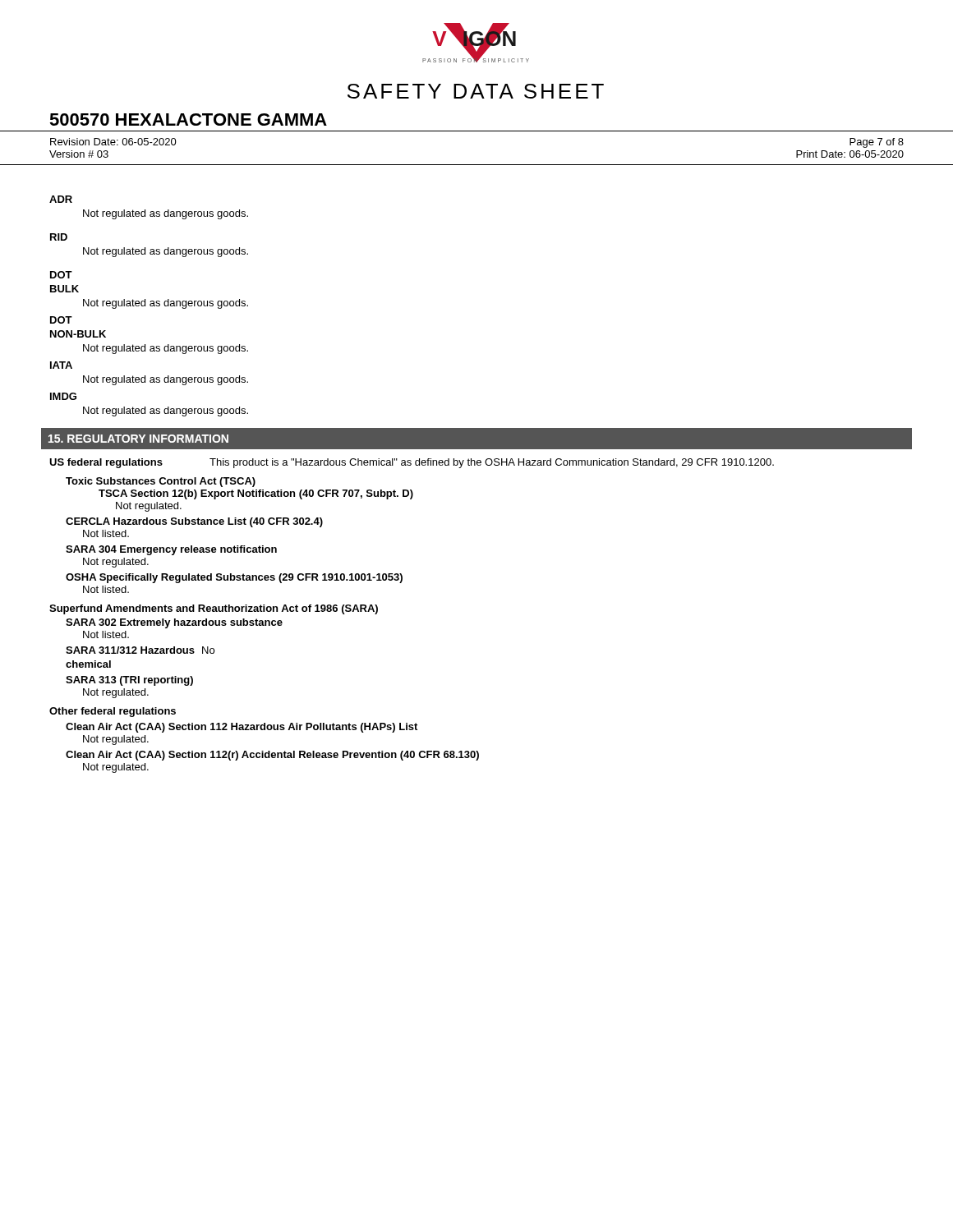
Task: Navigate to the text block starting "OSHA Specifically Regulated Substances (29"
Action: [x=234, y=578]
